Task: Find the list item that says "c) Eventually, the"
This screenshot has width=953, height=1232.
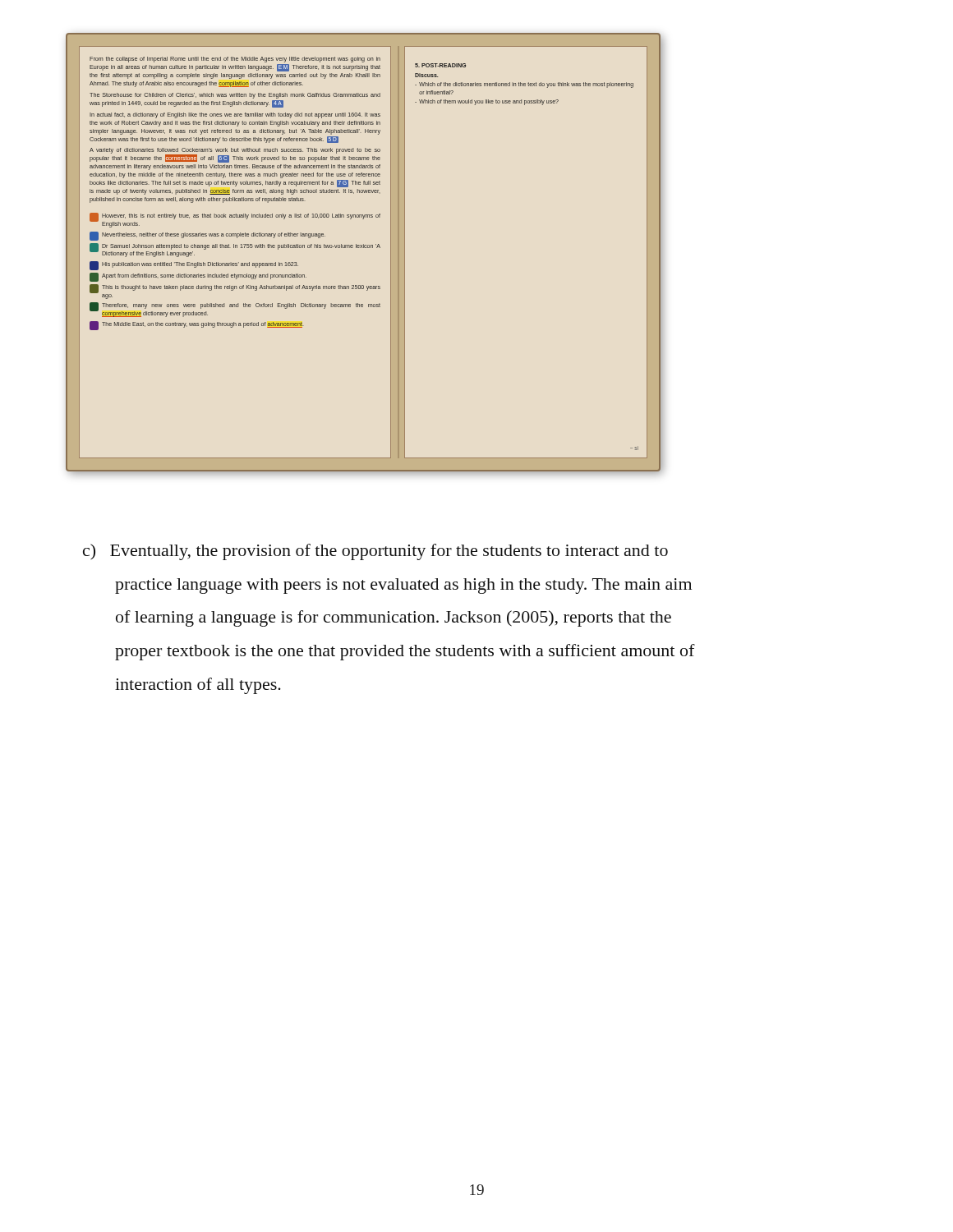Action: pos(419,617)
